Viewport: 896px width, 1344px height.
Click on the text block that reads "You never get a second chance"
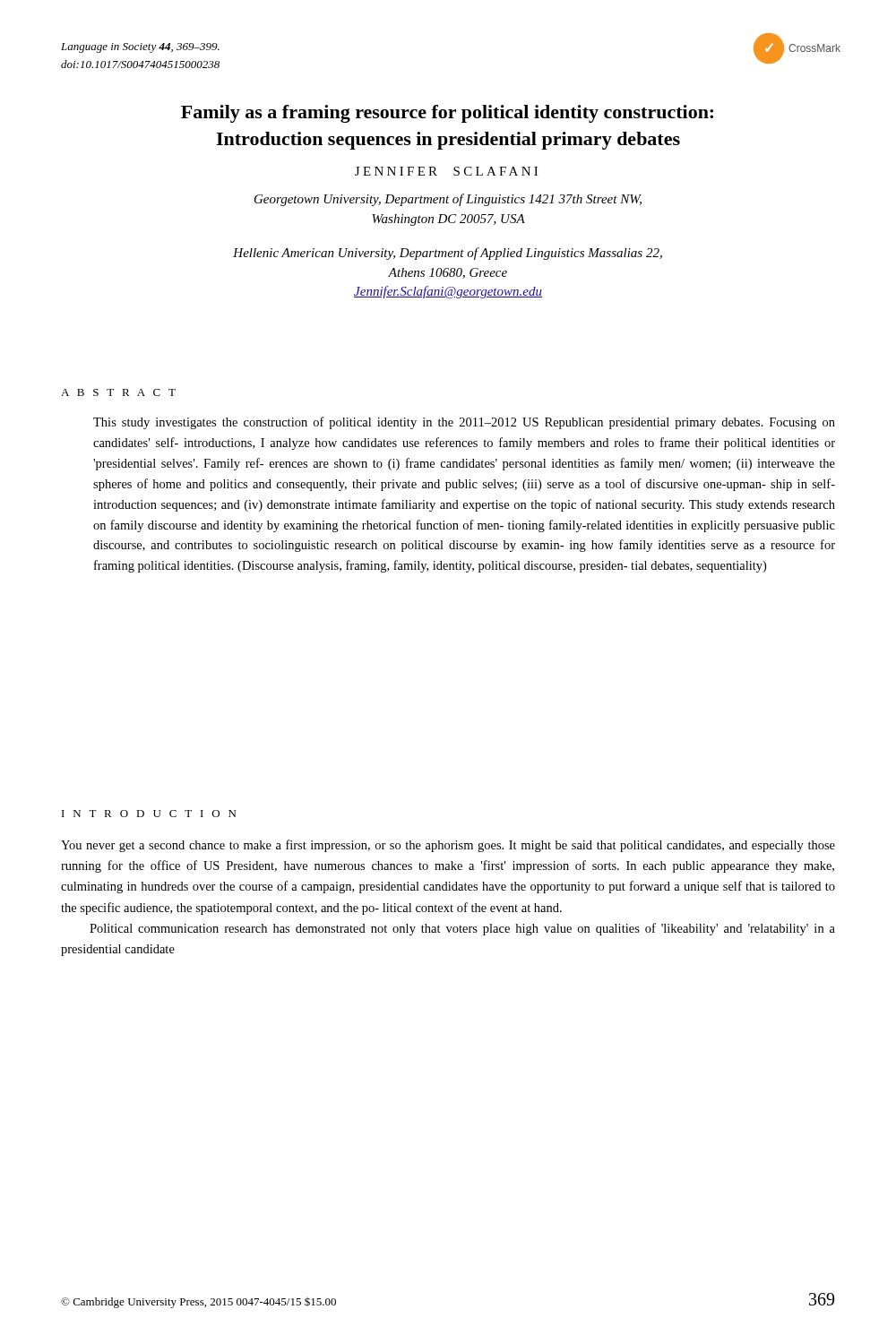pyautogui.click(x=448, y=876)
